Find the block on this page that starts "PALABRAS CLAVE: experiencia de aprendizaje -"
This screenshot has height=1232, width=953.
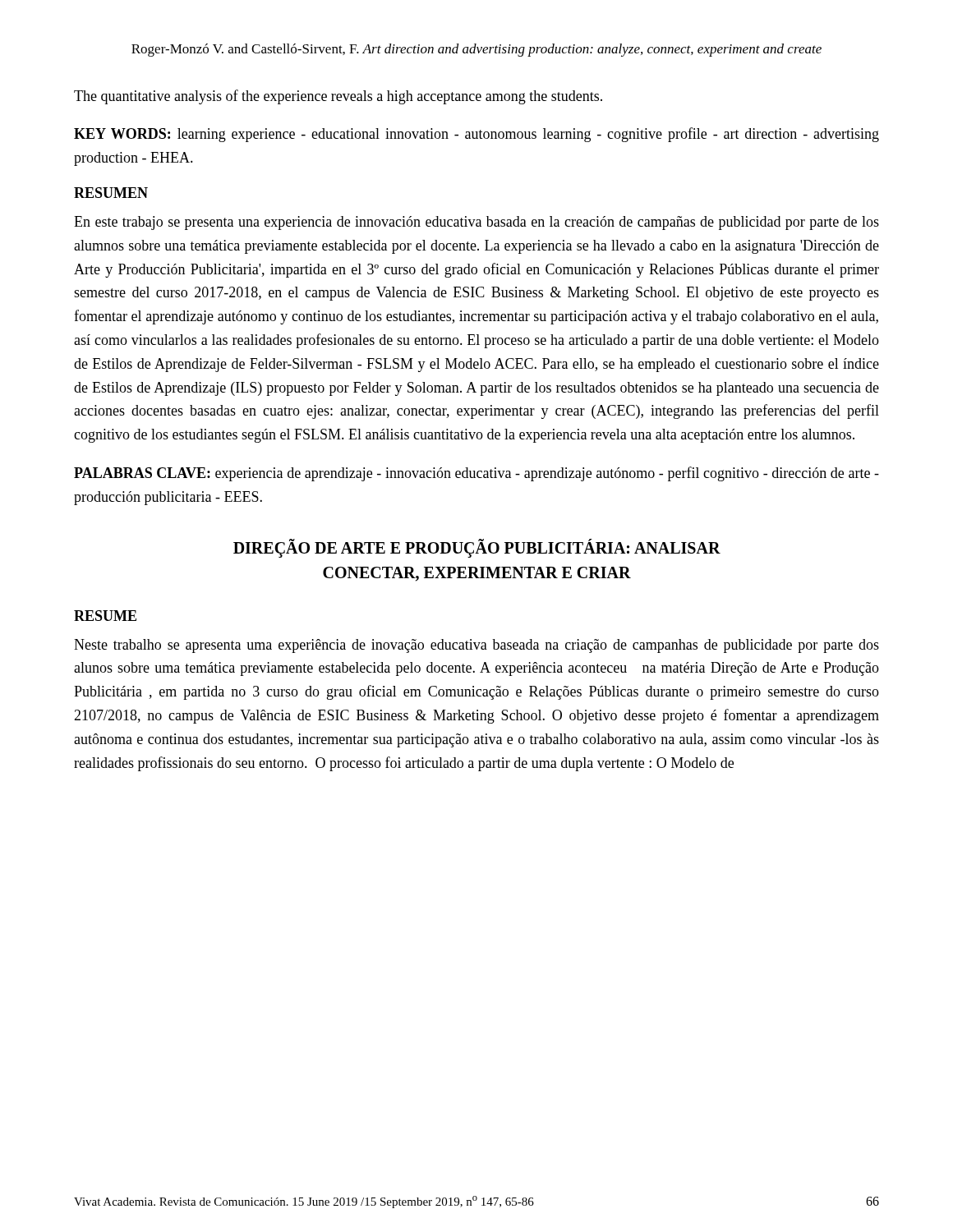(476, 485)
